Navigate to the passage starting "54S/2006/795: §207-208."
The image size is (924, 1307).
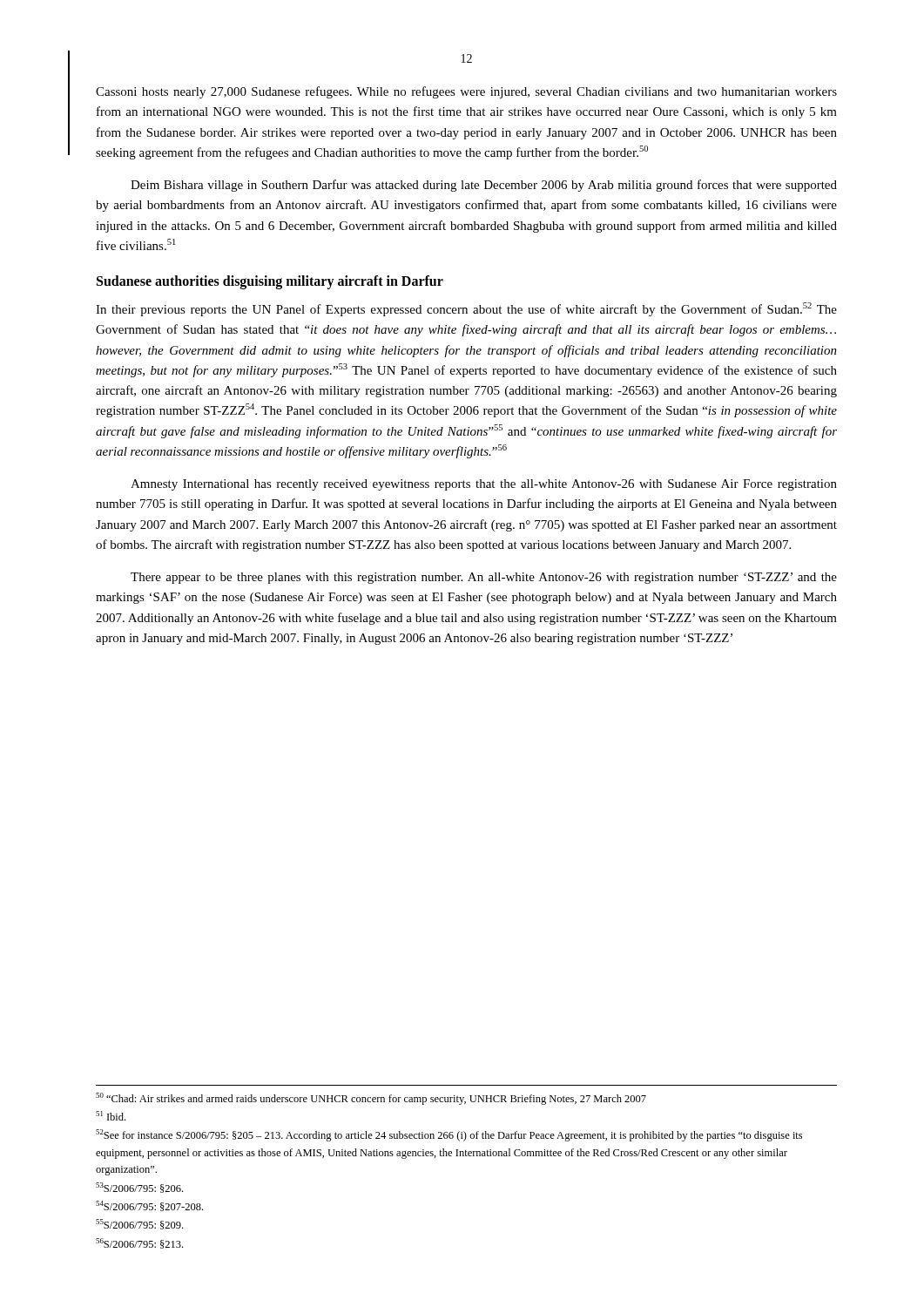[x=149, y=1206]
